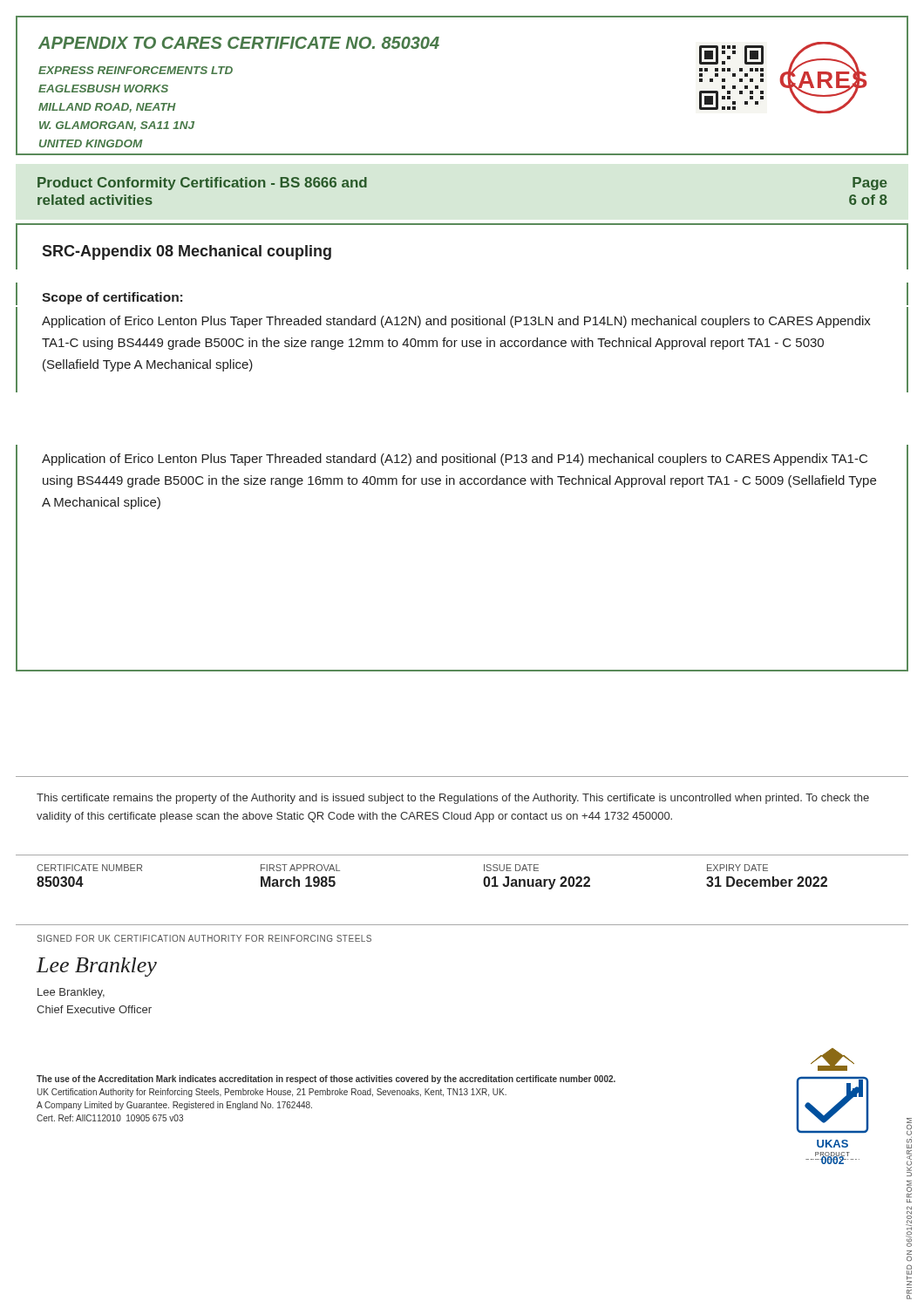Viewport: 924px width, 1308px height.
Task: Point to the block starting "SIGNED FOR UK CERTIFICATION AUTHORITY FOR REINFORCING STEELS"
Action: tap(204, 939)
